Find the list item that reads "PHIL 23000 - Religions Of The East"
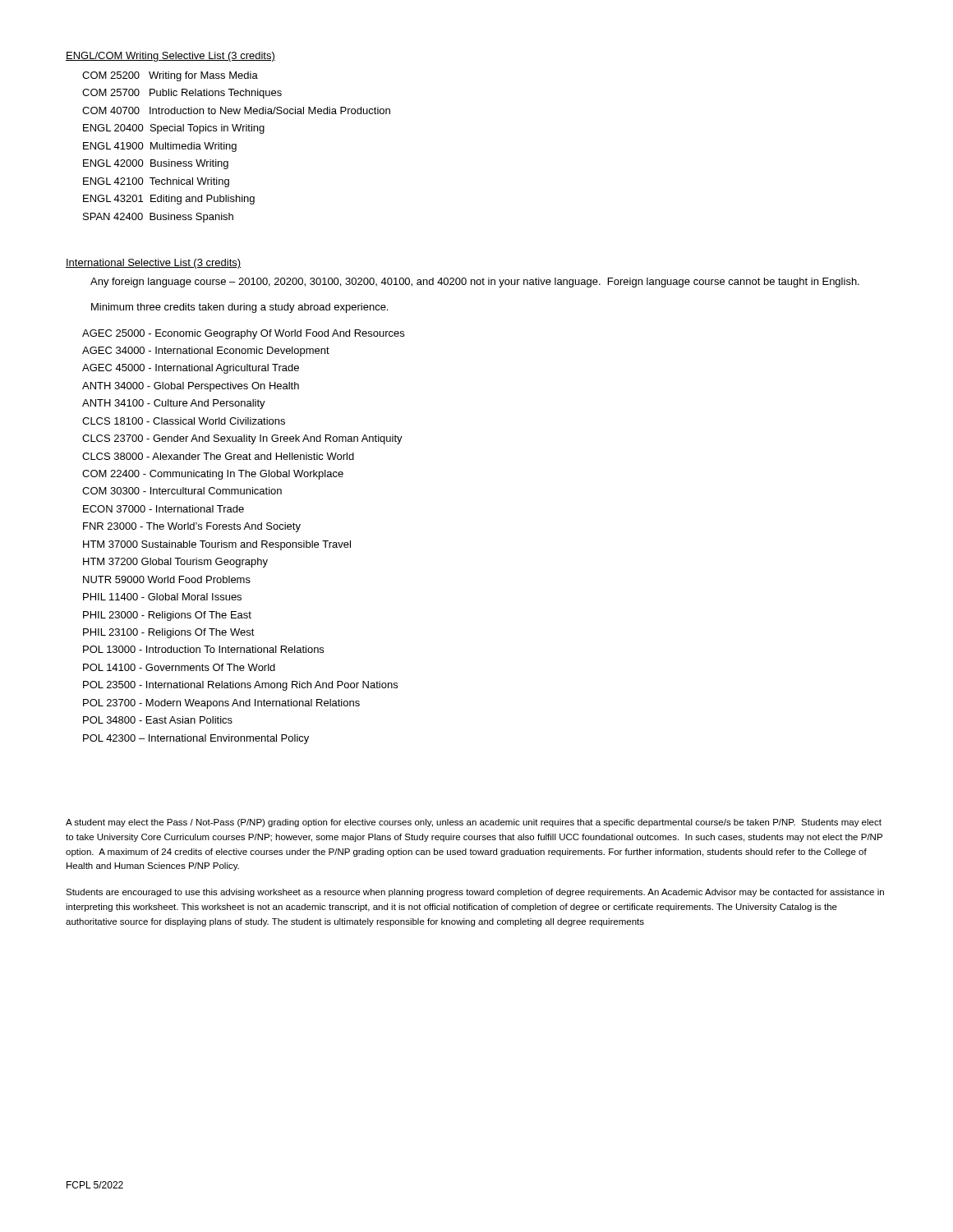Screen dimensions: 1232x953 pos(167,614)
